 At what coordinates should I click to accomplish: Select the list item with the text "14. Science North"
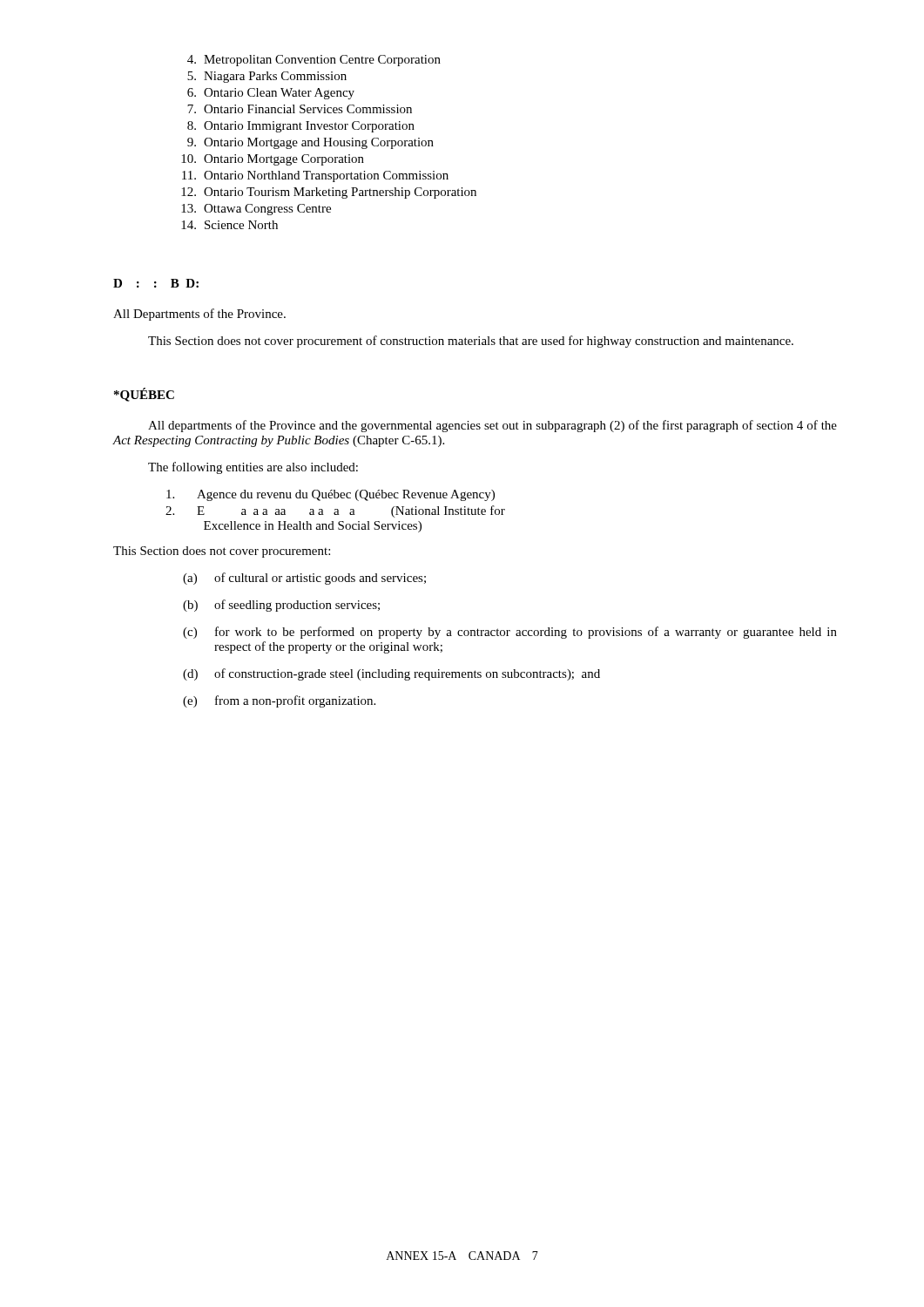tap(222, 225)
